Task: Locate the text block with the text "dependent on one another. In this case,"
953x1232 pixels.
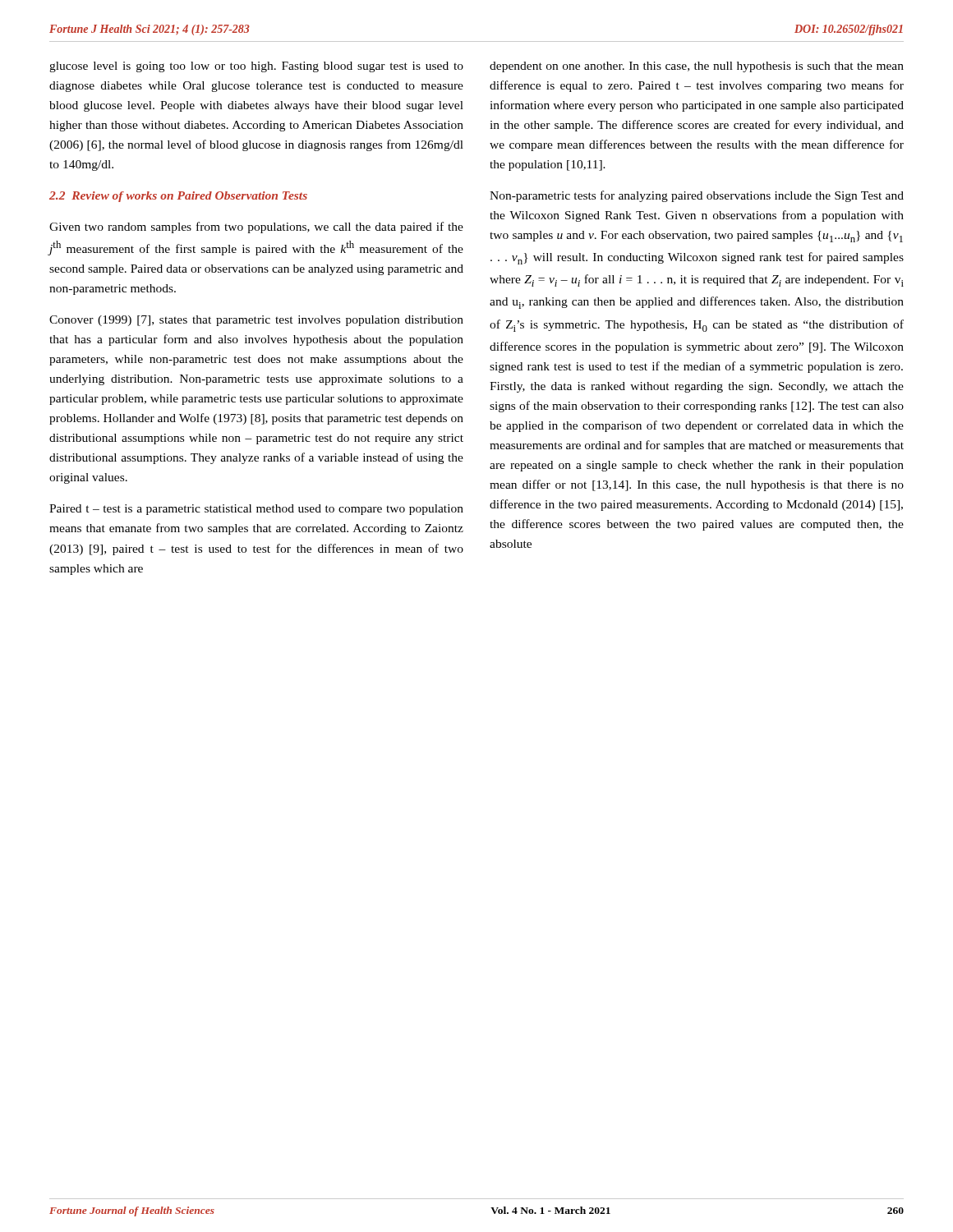Action: click(x=697, y=115)
